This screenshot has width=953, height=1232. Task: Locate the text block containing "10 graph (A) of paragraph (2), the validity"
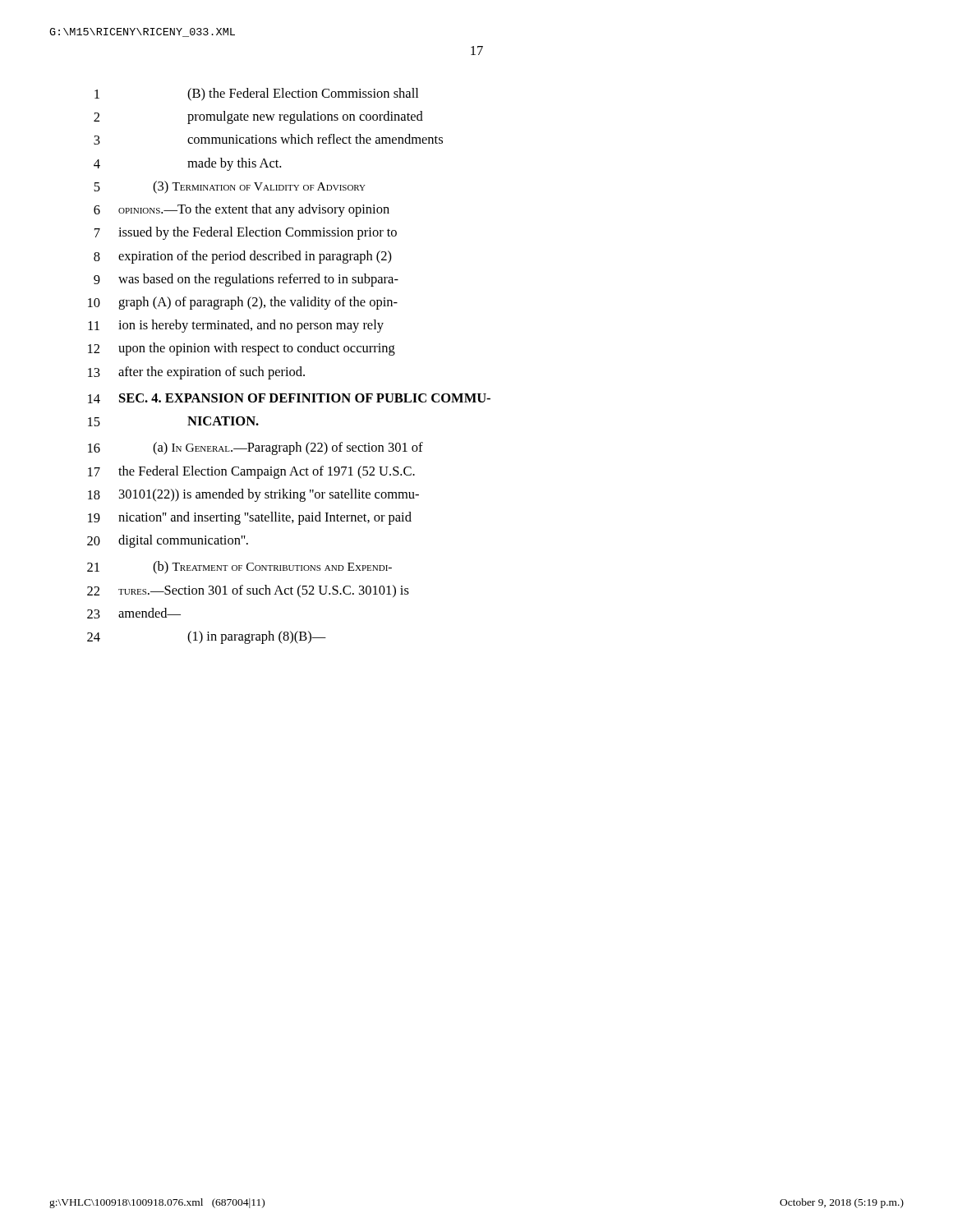coord(243,303)
